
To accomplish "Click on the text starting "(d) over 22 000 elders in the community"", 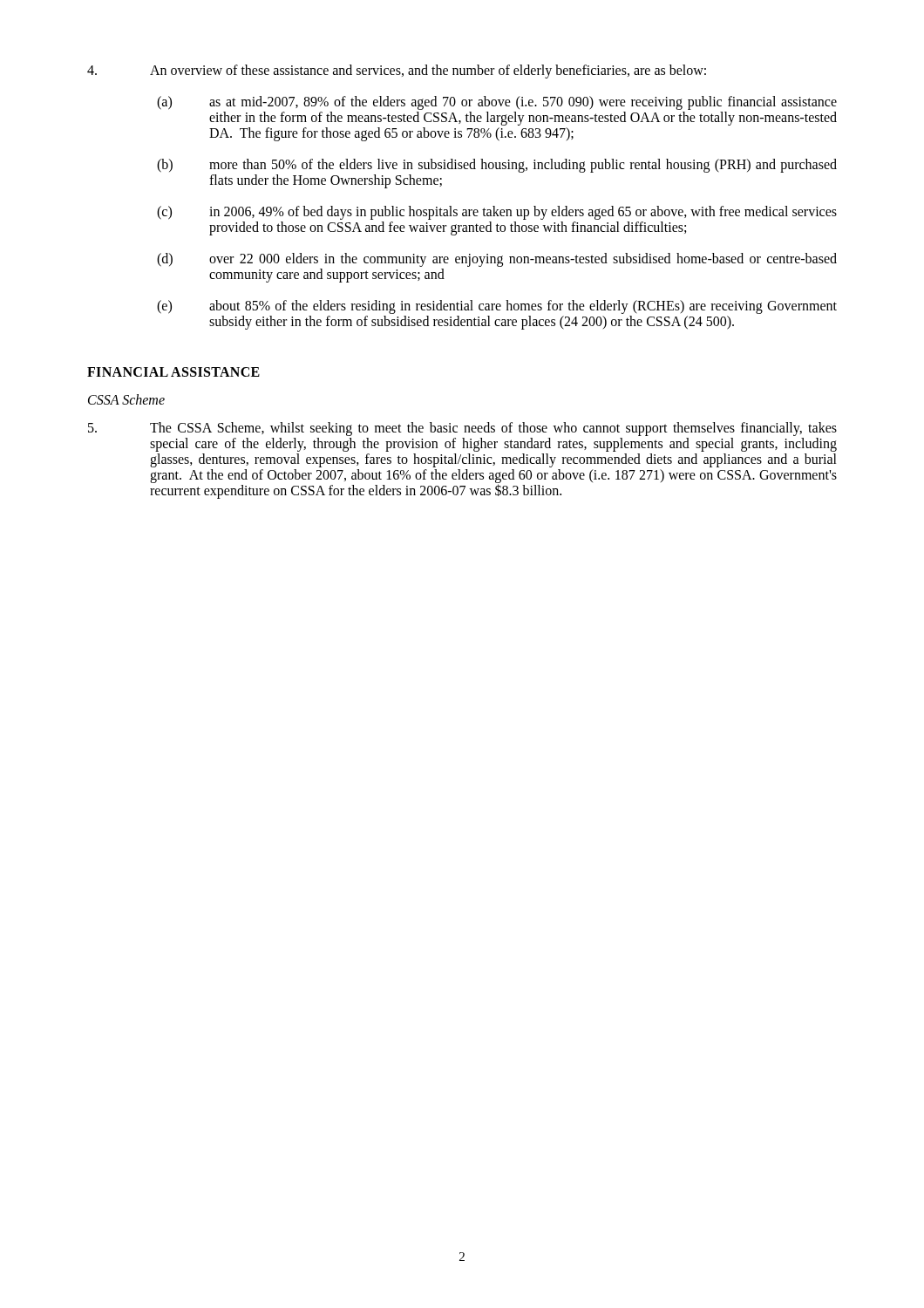I will tap(497, 267).
